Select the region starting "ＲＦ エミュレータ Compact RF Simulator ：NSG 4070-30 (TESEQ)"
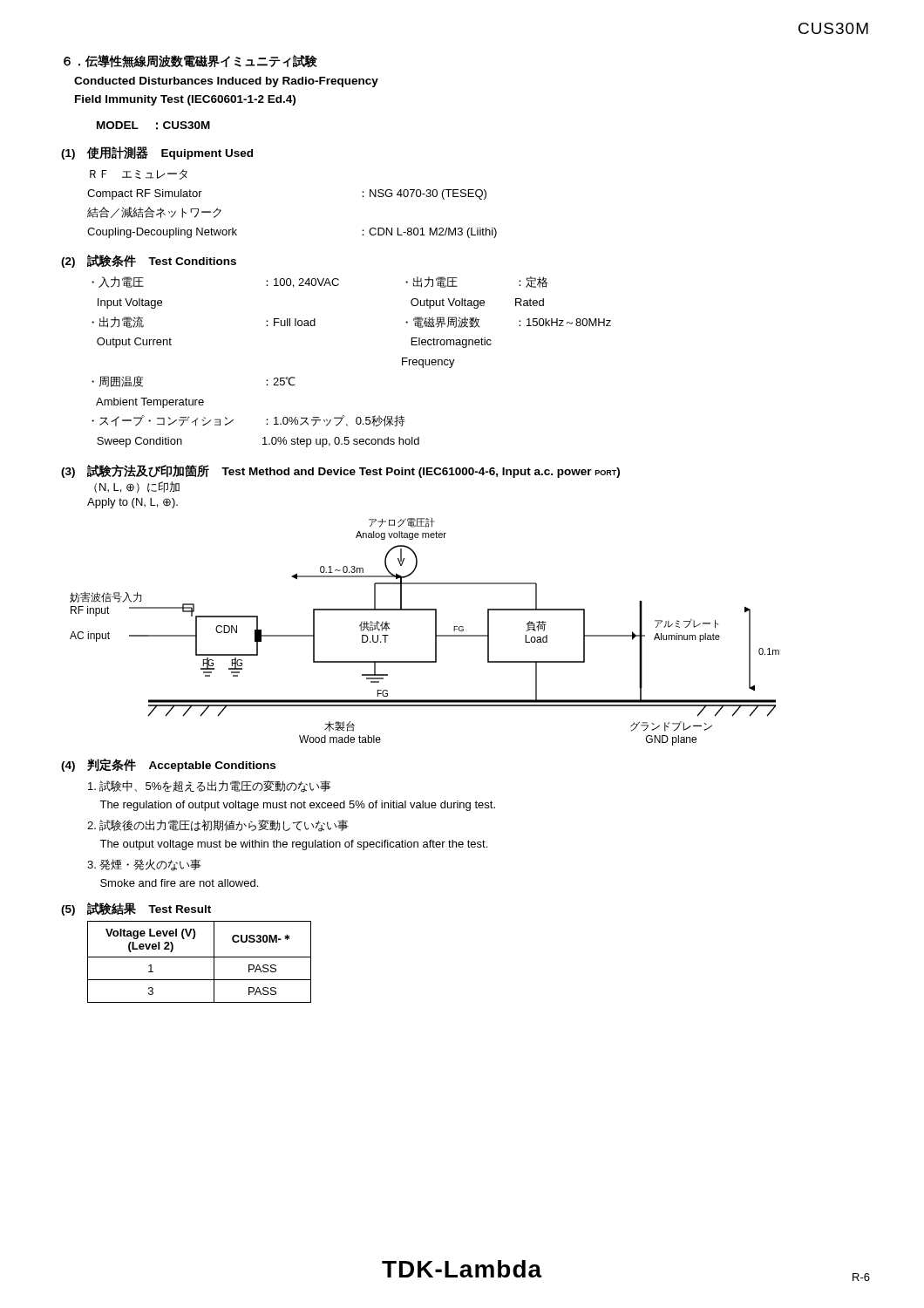924x1308 pixels. [479, 203]
